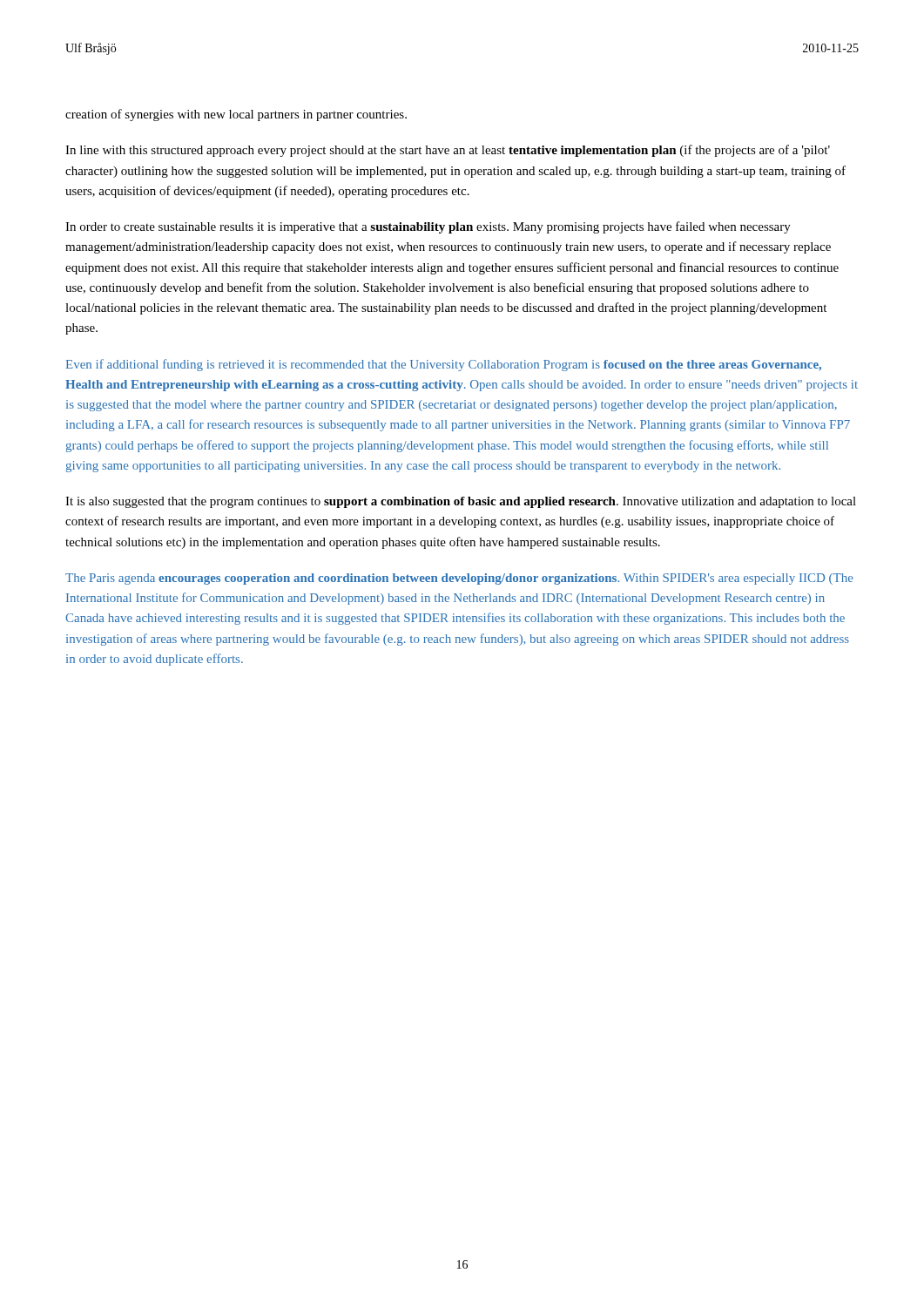Click on the text block containing "The Paris agenda encourages cooperation and"

pyautogui.click(x=459, y=618)
